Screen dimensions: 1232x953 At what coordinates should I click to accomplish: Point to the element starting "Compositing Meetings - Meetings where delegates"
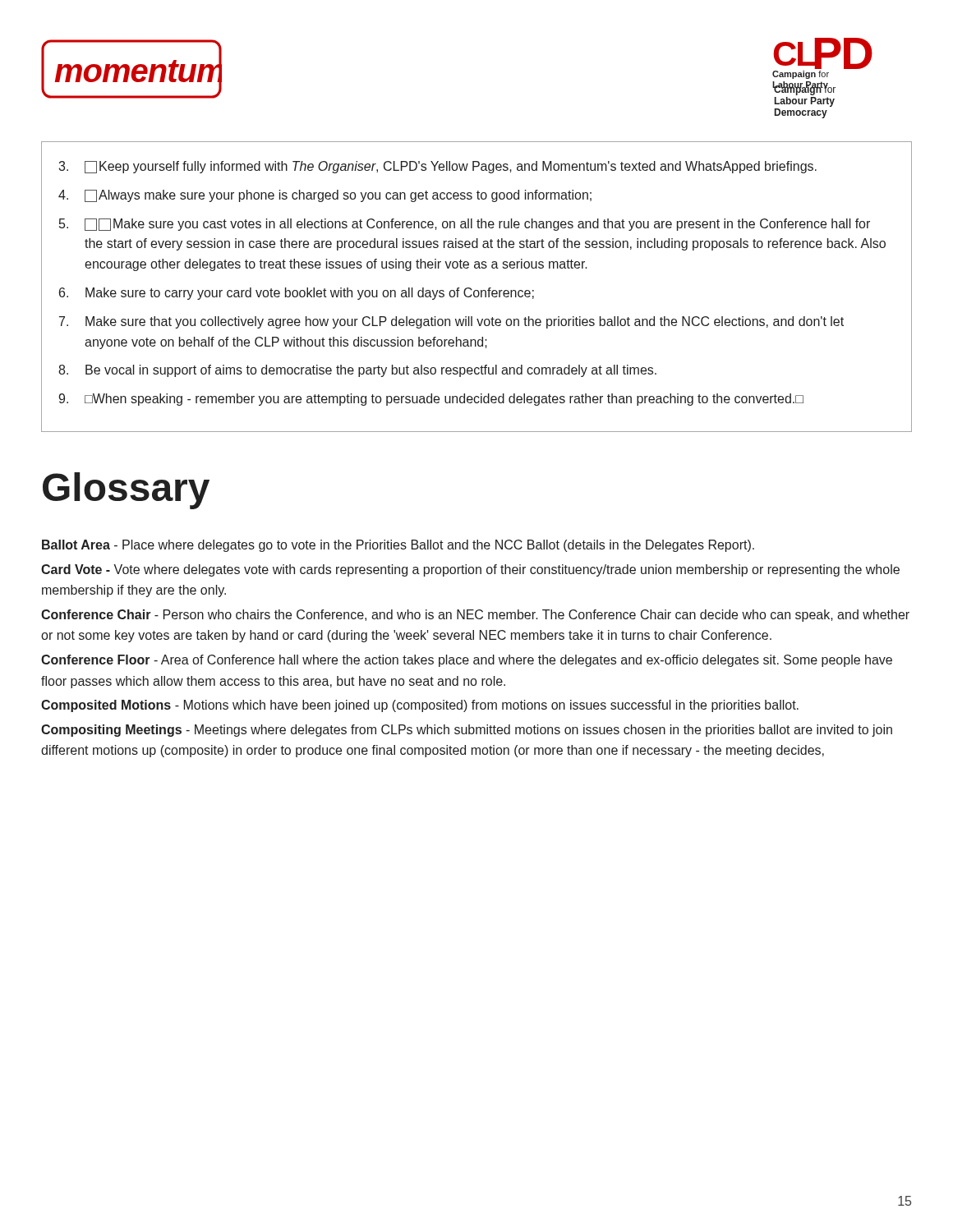click(476, 740)
